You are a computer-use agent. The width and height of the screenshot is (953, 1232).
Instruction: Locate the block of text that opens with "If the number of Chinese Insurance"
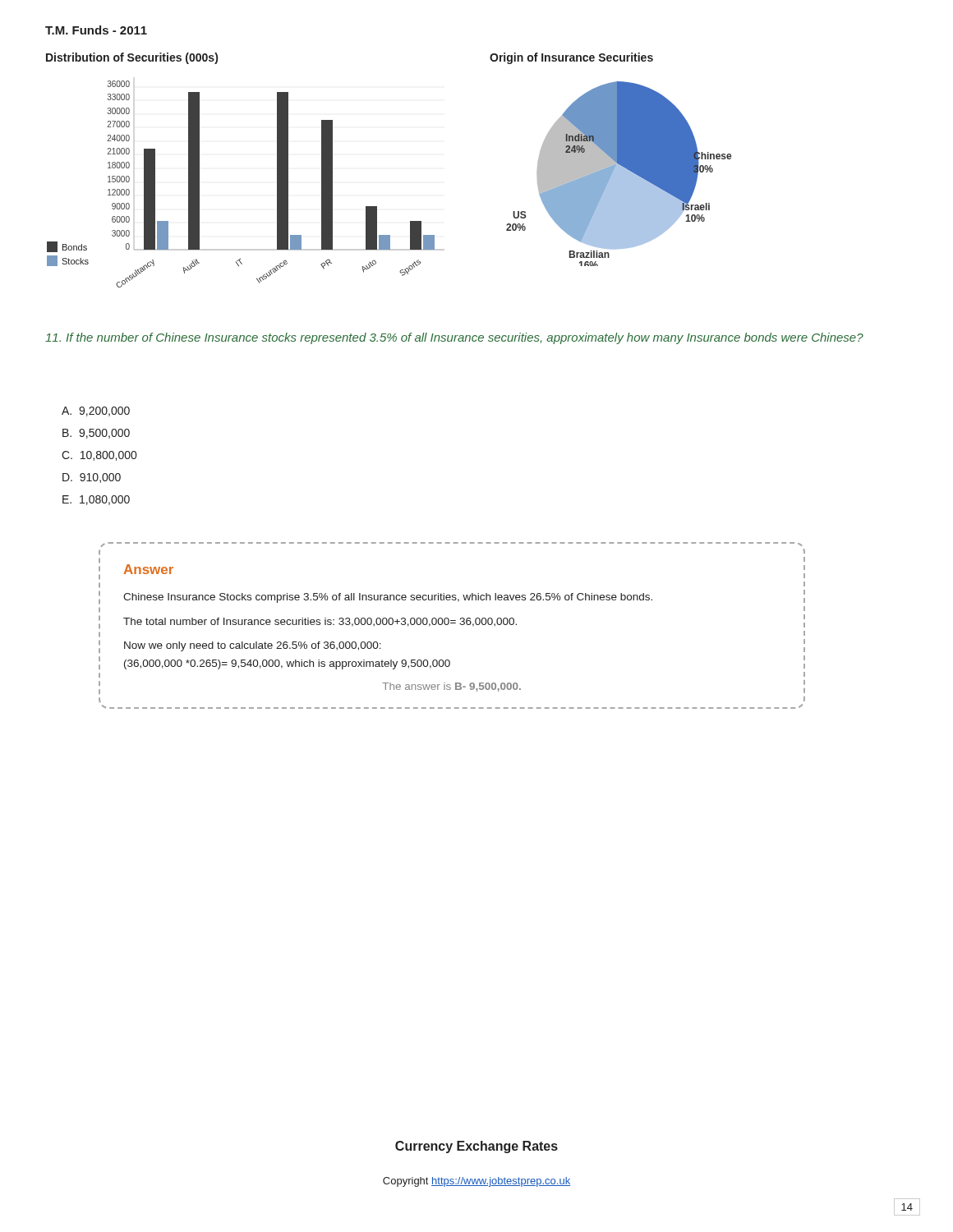pos(454,337)
